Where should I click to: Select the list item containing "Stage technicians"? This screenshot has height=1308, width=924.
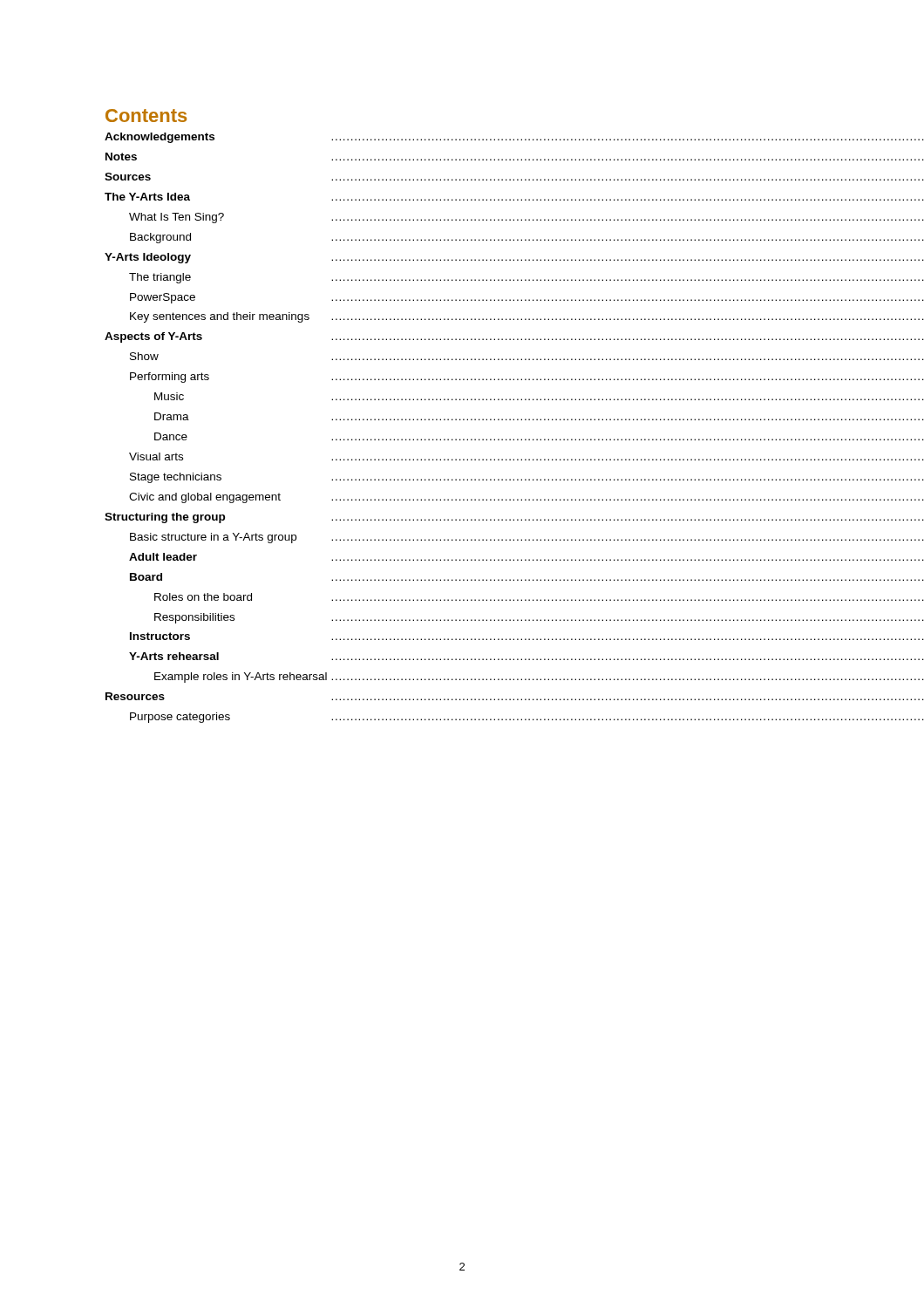[x=514, y=477]
